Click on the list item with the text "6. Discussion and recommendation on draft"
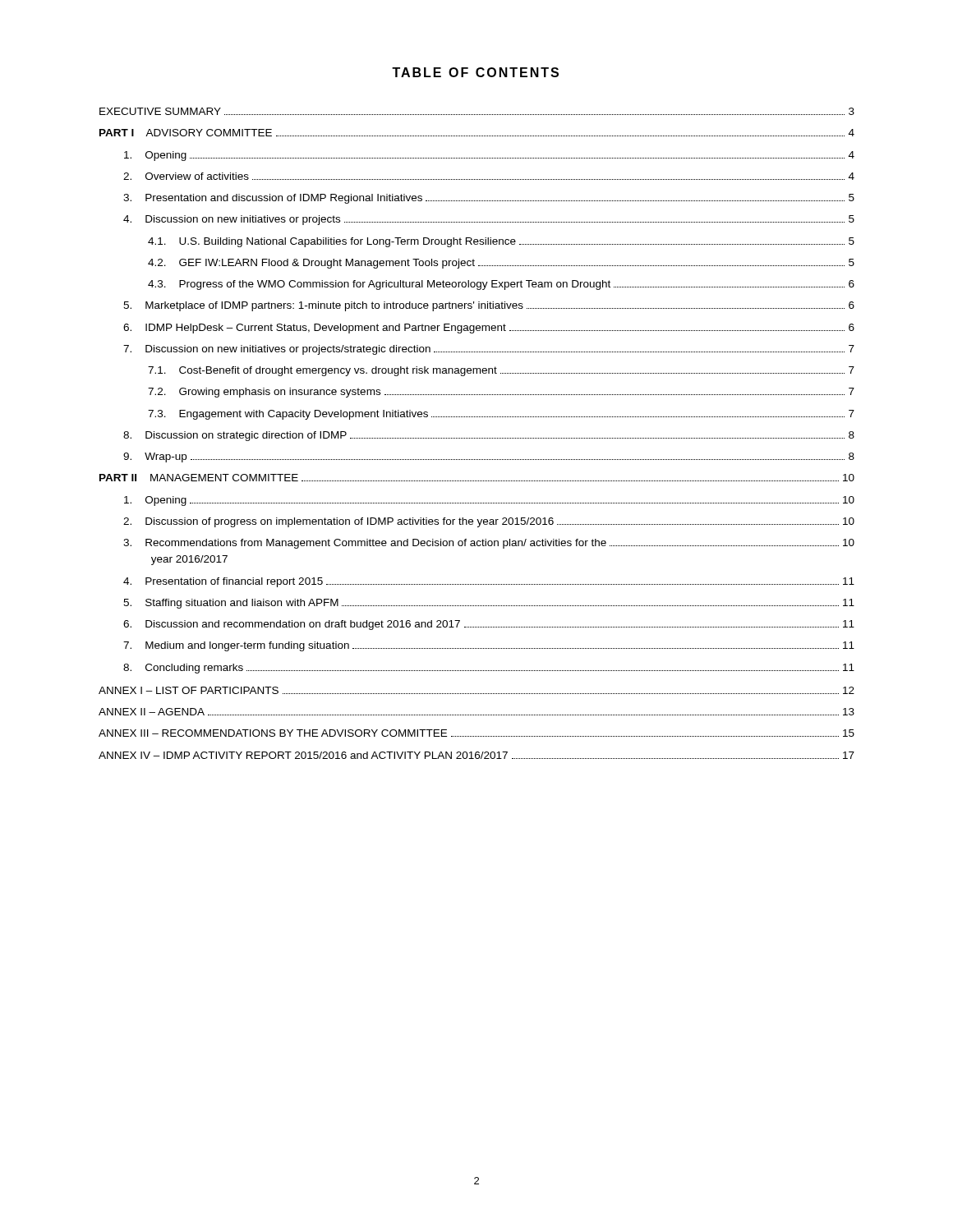953x1232 pixels. coord(489,624)
